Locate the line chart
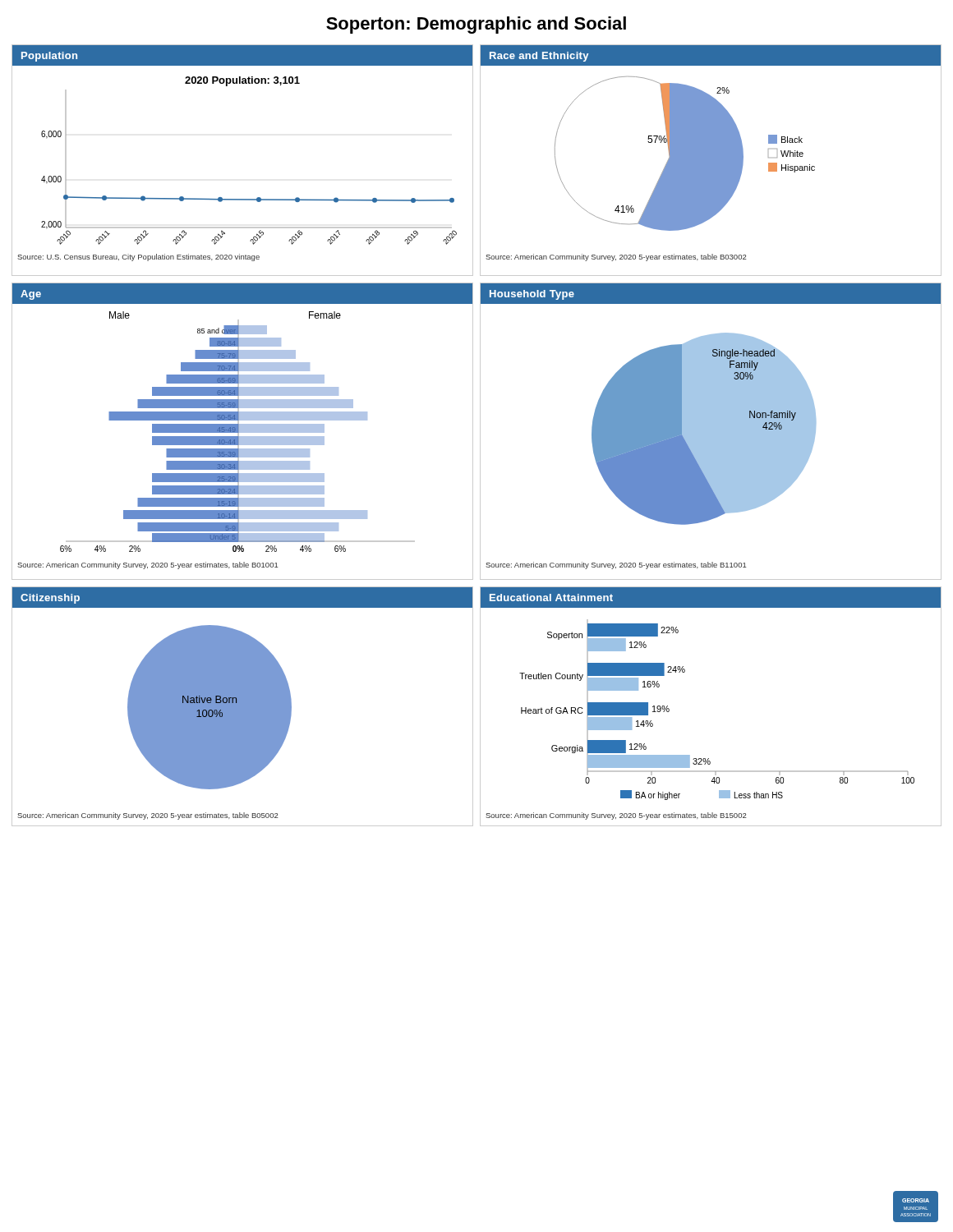The height and width of the screenshot is (1232, 953). (242, 157)
